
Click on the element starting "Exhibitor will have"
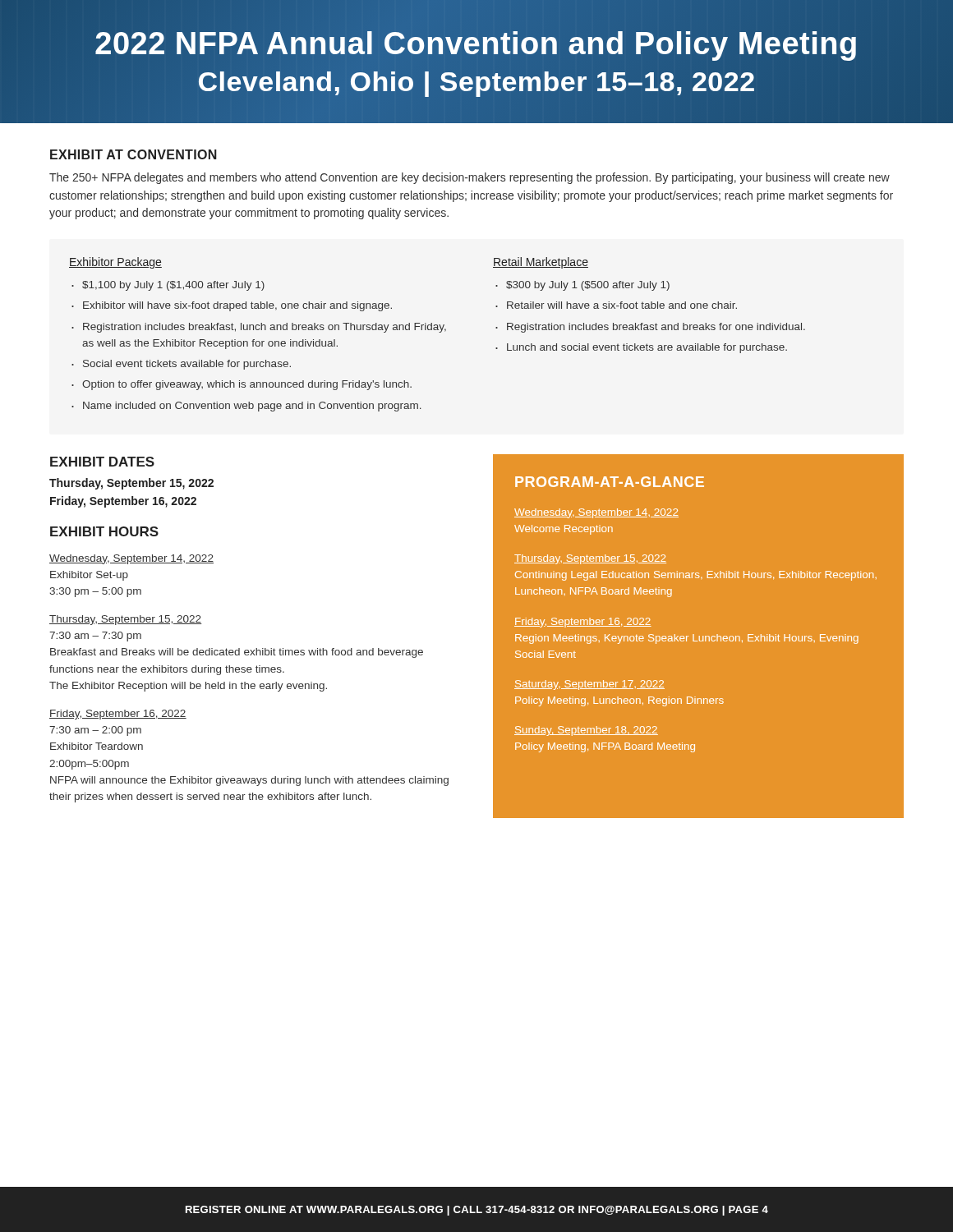point(238,305)
